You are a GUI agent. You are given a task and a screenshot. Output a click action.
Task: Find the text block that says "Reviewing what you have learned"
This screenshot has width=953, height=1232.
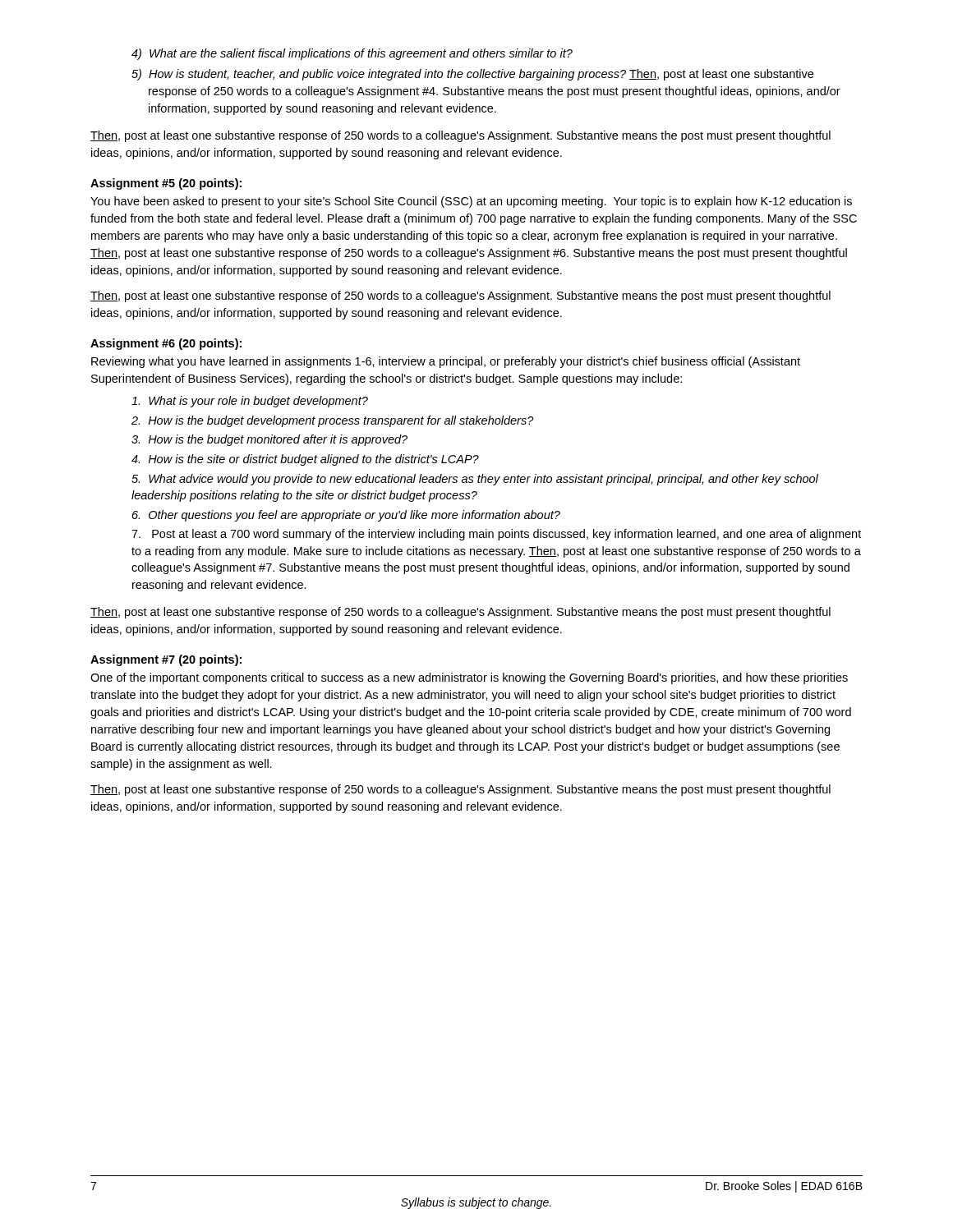445,370
